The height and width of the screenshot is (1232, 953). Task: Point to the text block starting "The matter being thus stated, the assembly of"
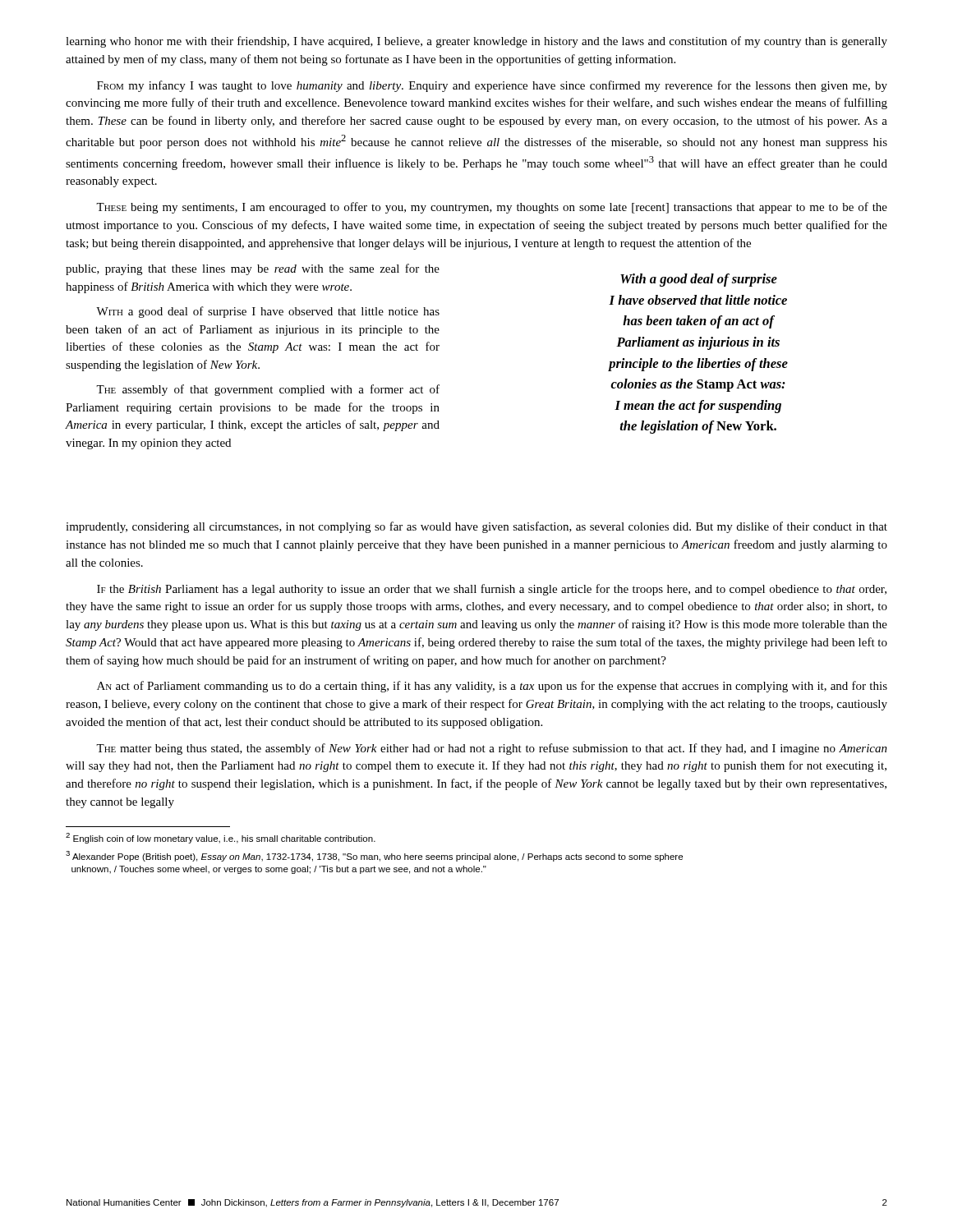pyautogui.click(x=476, y=775)
